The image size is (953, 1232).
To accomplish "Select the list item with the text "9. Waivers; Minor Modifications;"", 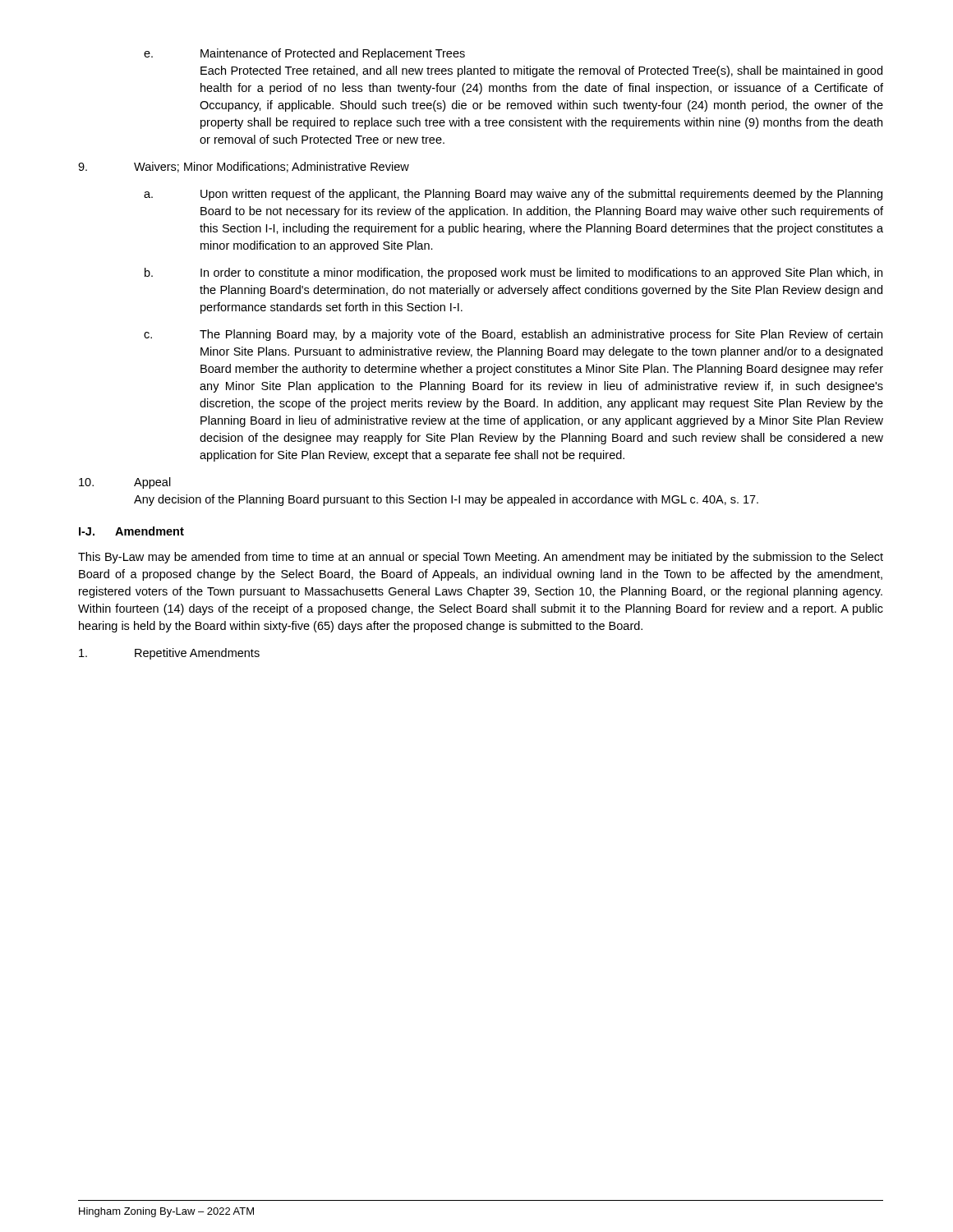I will (x=244, y=167).
